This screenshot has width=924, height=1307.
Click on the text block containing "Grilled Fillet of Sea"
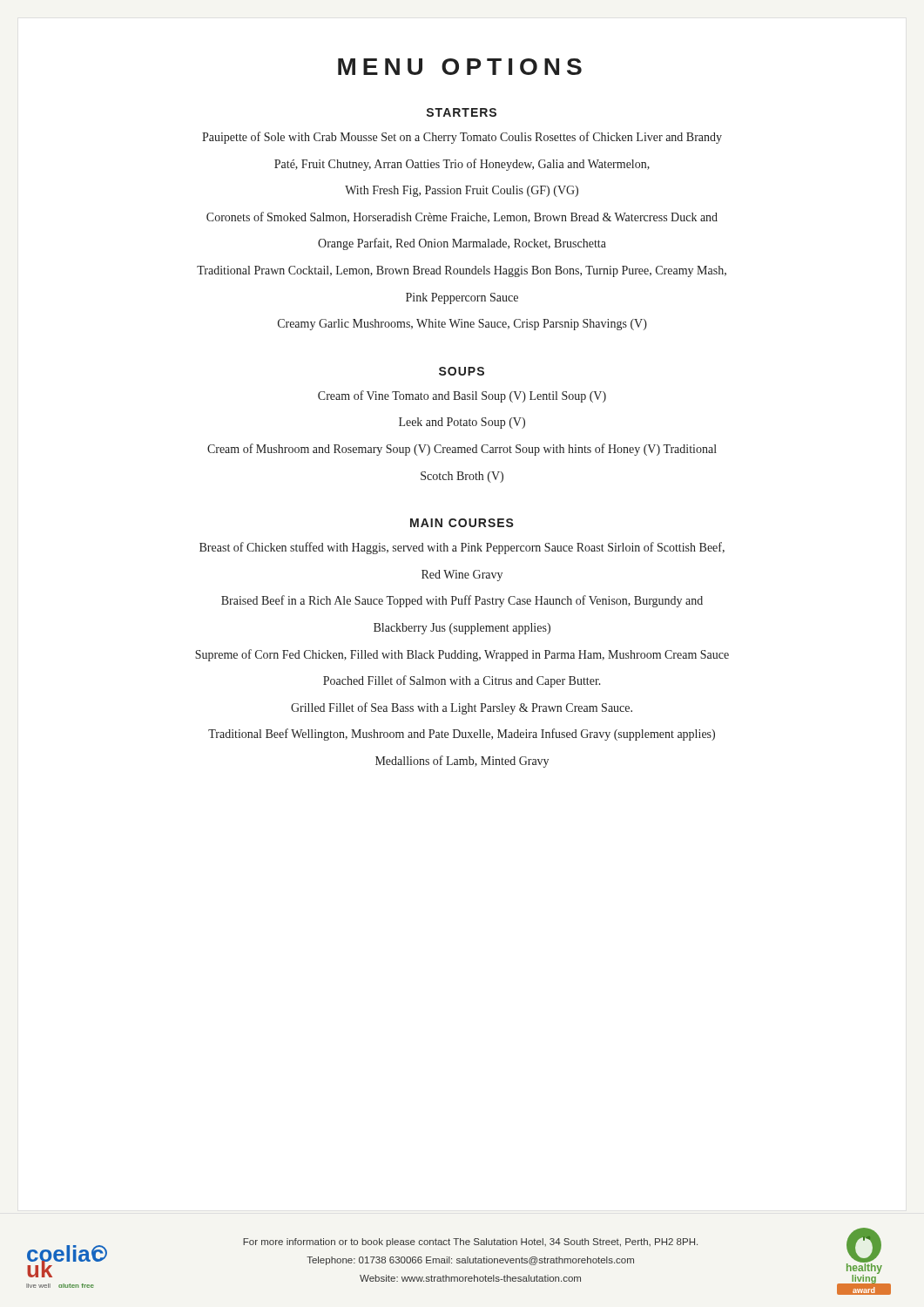462,708
